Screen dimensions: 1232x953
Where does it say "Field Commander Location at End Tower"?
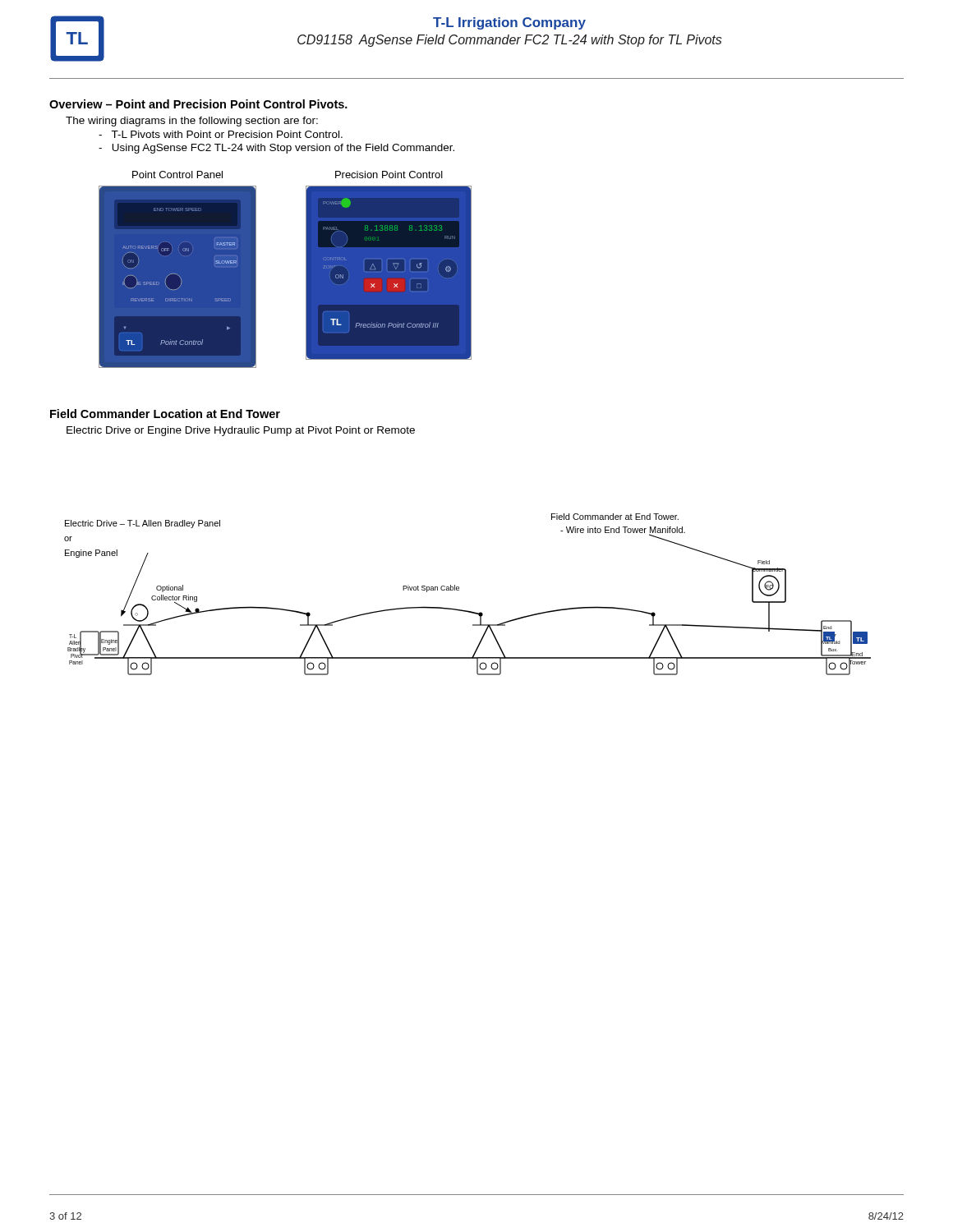[165, 414]
